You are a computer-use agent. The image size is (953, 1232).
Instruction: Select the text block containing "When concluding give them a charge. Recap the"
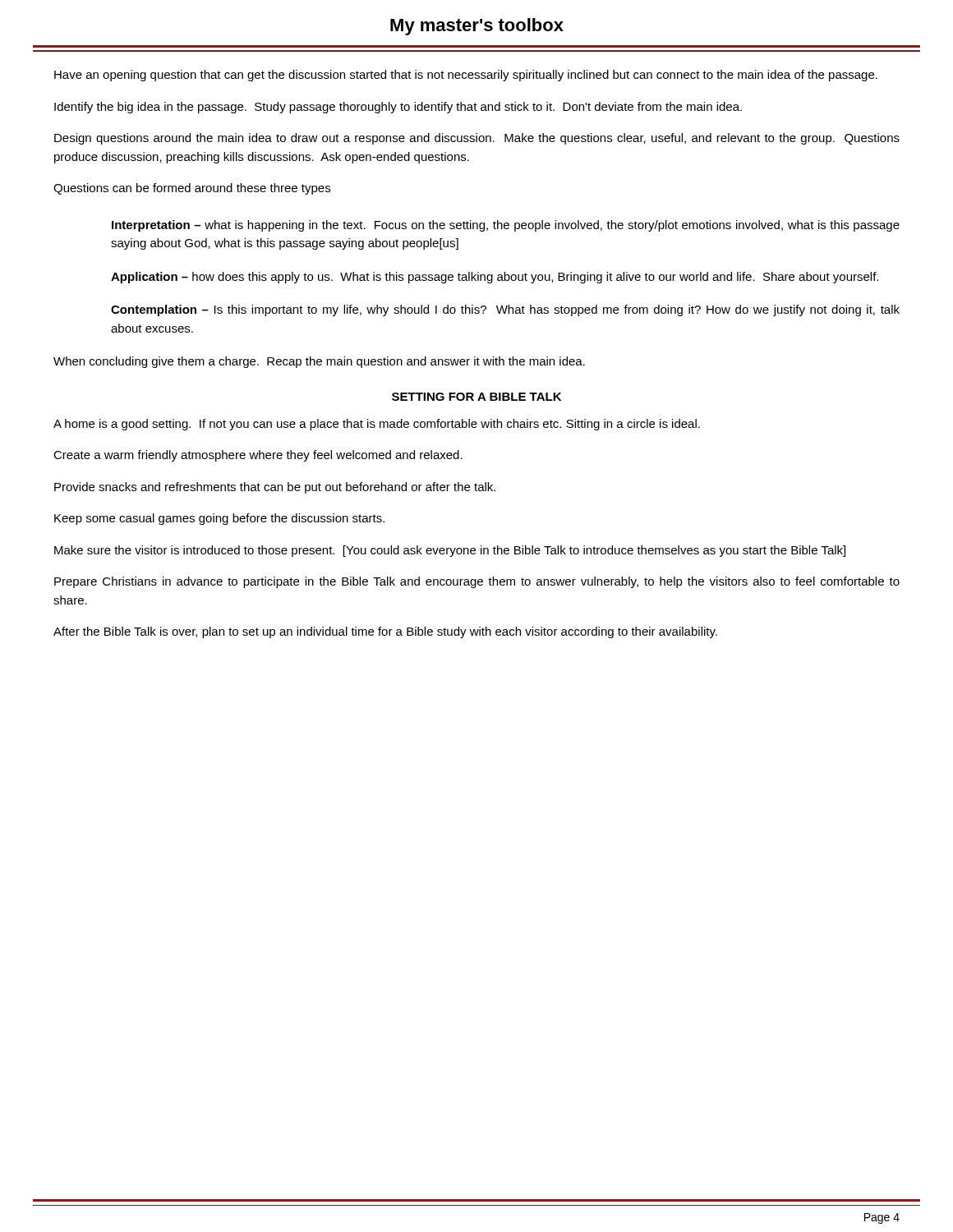click(319, 361)
